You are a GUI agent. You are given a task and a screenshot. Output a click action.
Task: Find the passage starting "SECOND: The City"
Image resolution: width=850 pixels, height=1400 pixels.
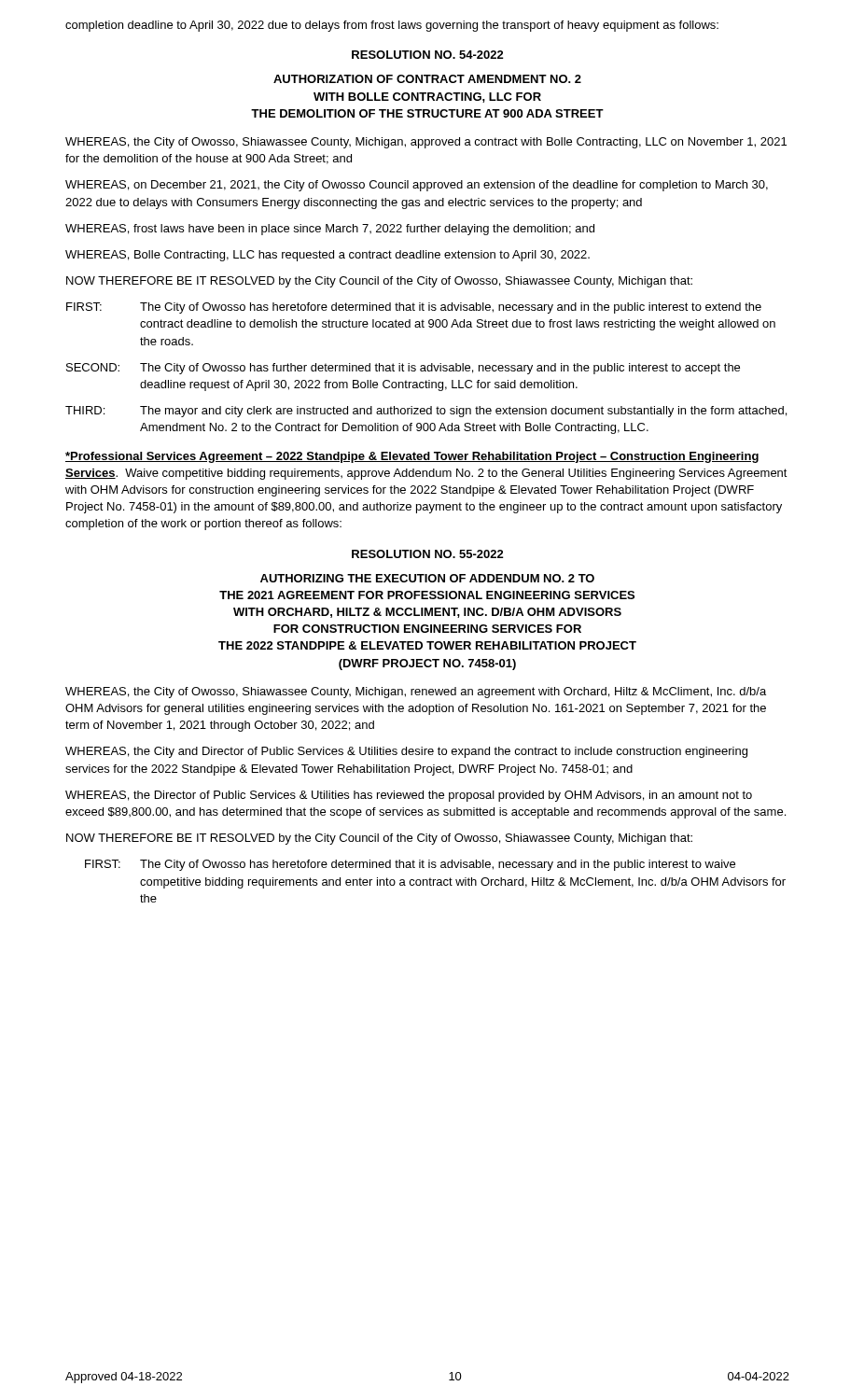coord(427,376)
